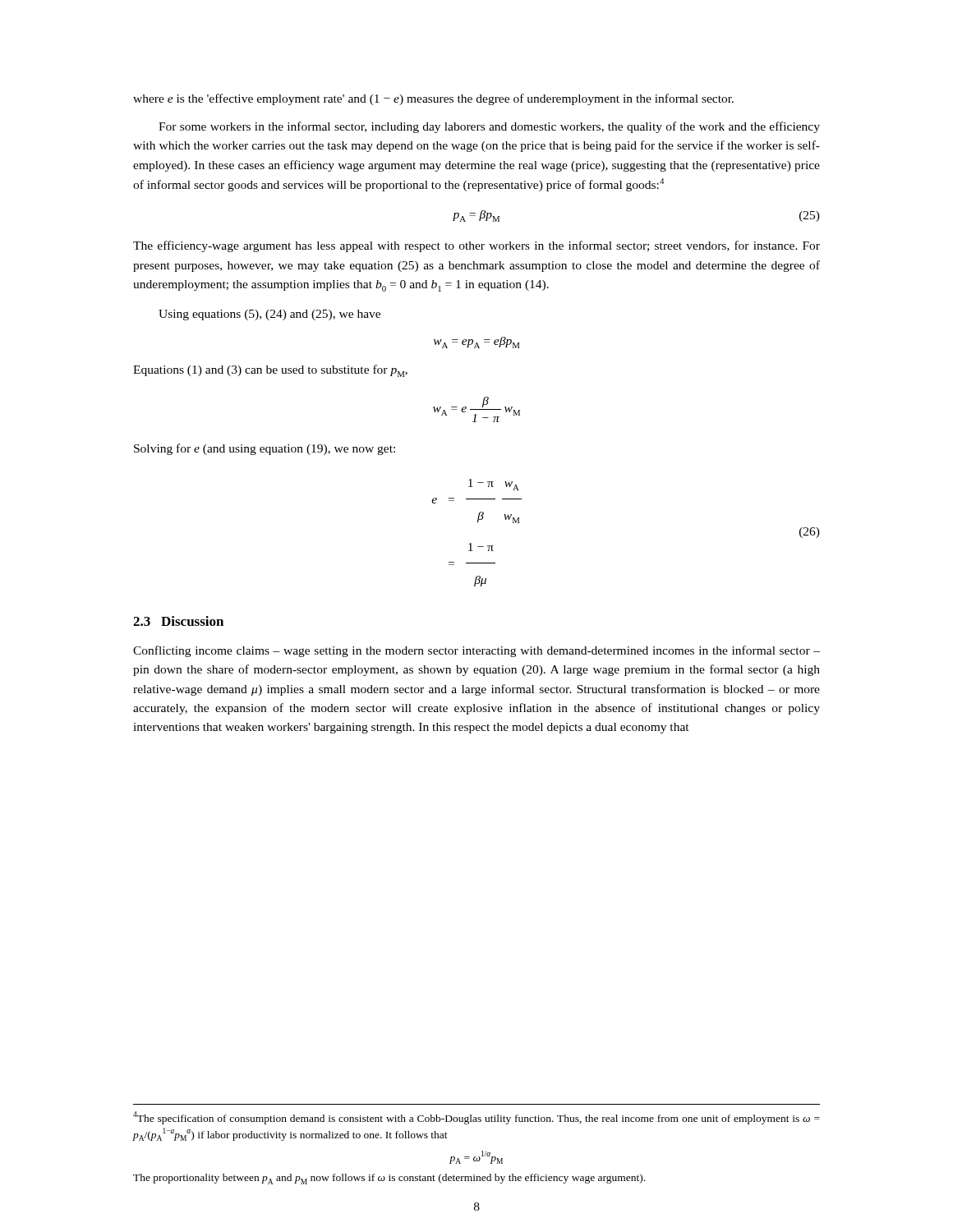953x1232 pixels.
Task: Point to the region starting "e = 1"
Action: tap(494, 485)
